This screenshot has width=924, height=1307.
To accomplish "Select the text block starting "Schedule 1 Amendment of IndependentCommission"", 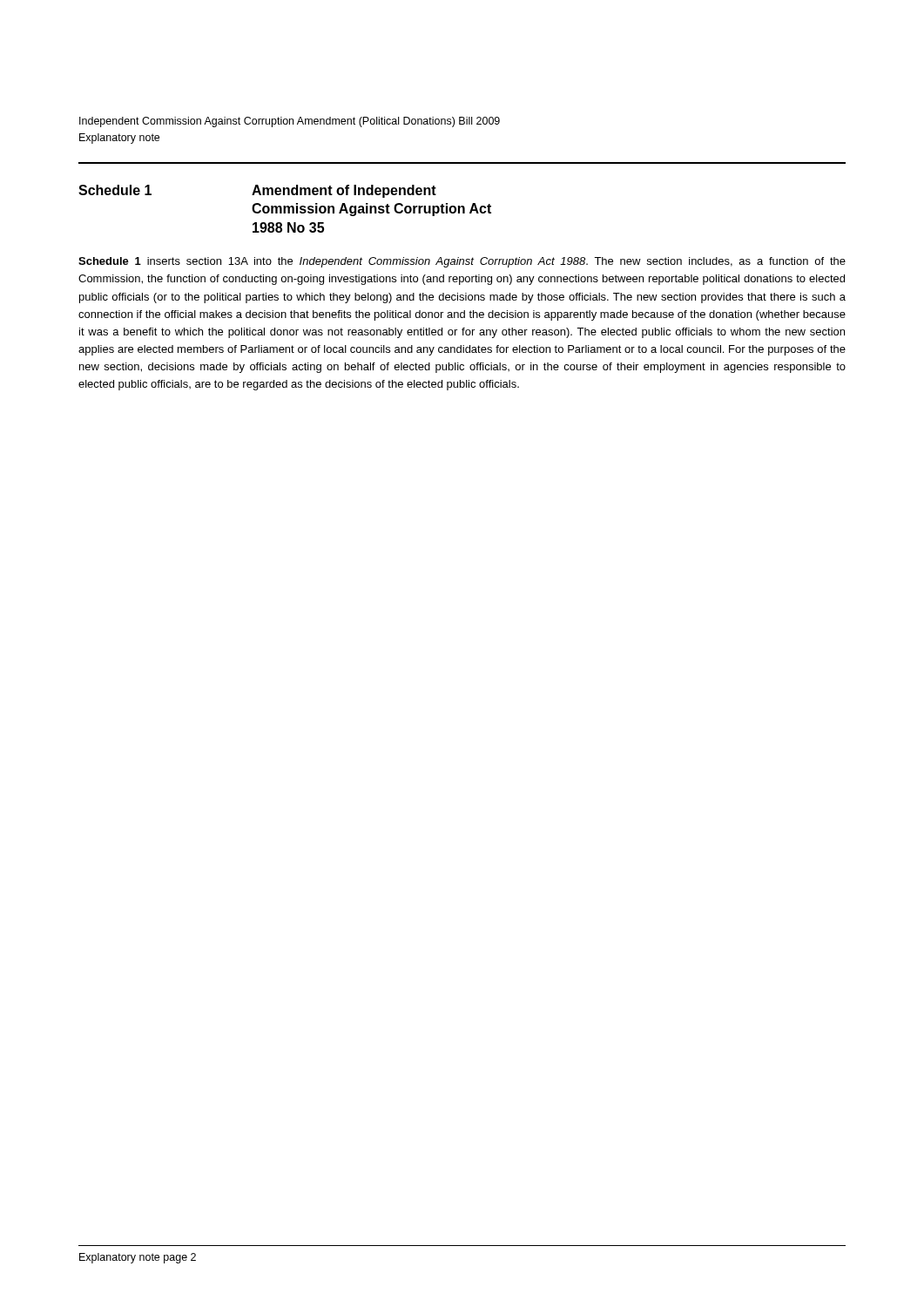I will [x=285, y=209].
